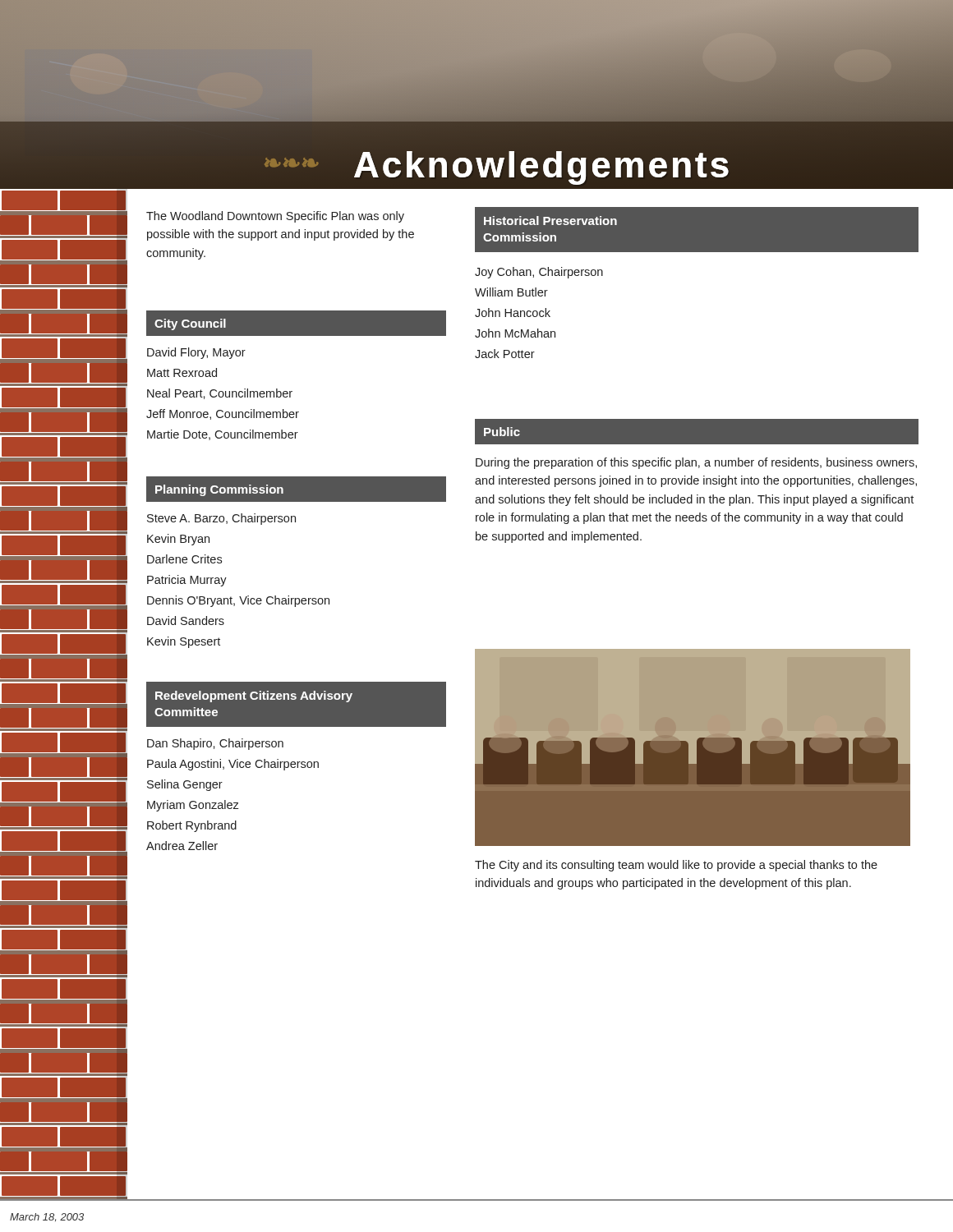Select the list item that says "Robert Rynbrand"
This screenshot has height=1232, width=953.
pos(192,825)
